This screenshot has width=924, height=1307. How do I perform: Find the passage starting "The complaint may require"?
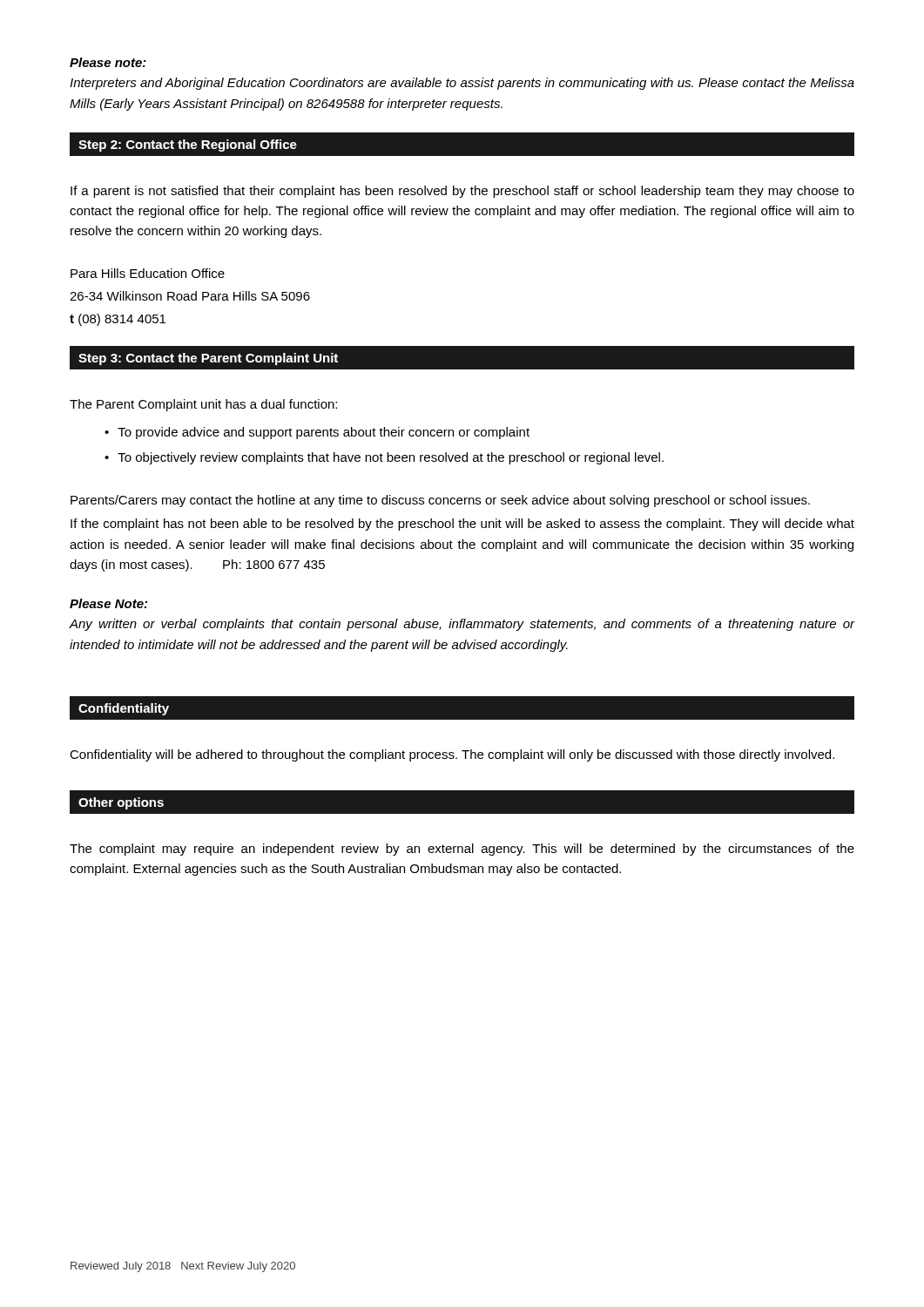tap(462, 858)
